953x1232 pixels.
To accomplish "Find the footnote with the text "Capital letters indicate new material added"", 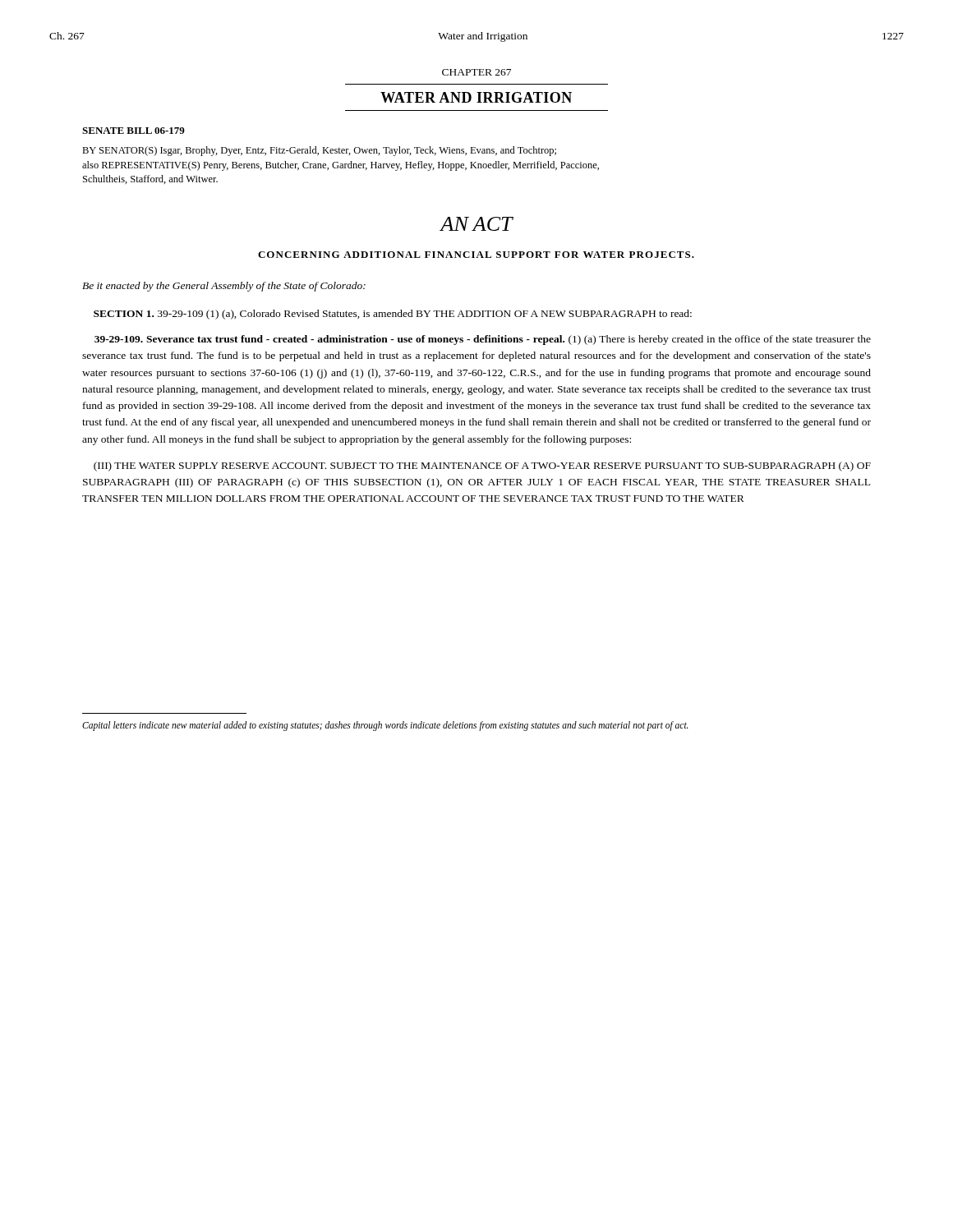I will (385, 725).
